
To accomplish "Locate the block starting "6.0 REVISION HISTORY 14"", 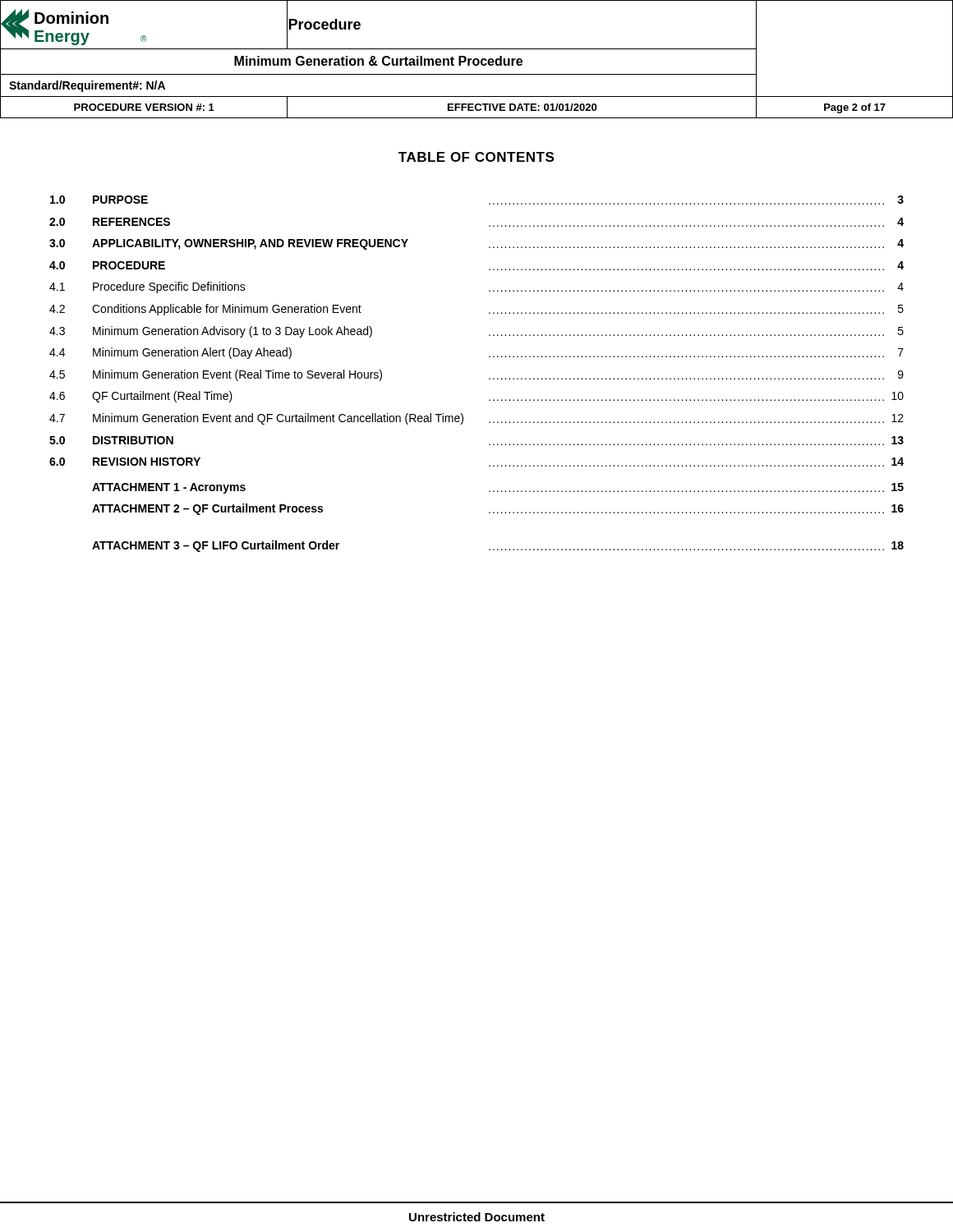I will click(x=154, y=462).
